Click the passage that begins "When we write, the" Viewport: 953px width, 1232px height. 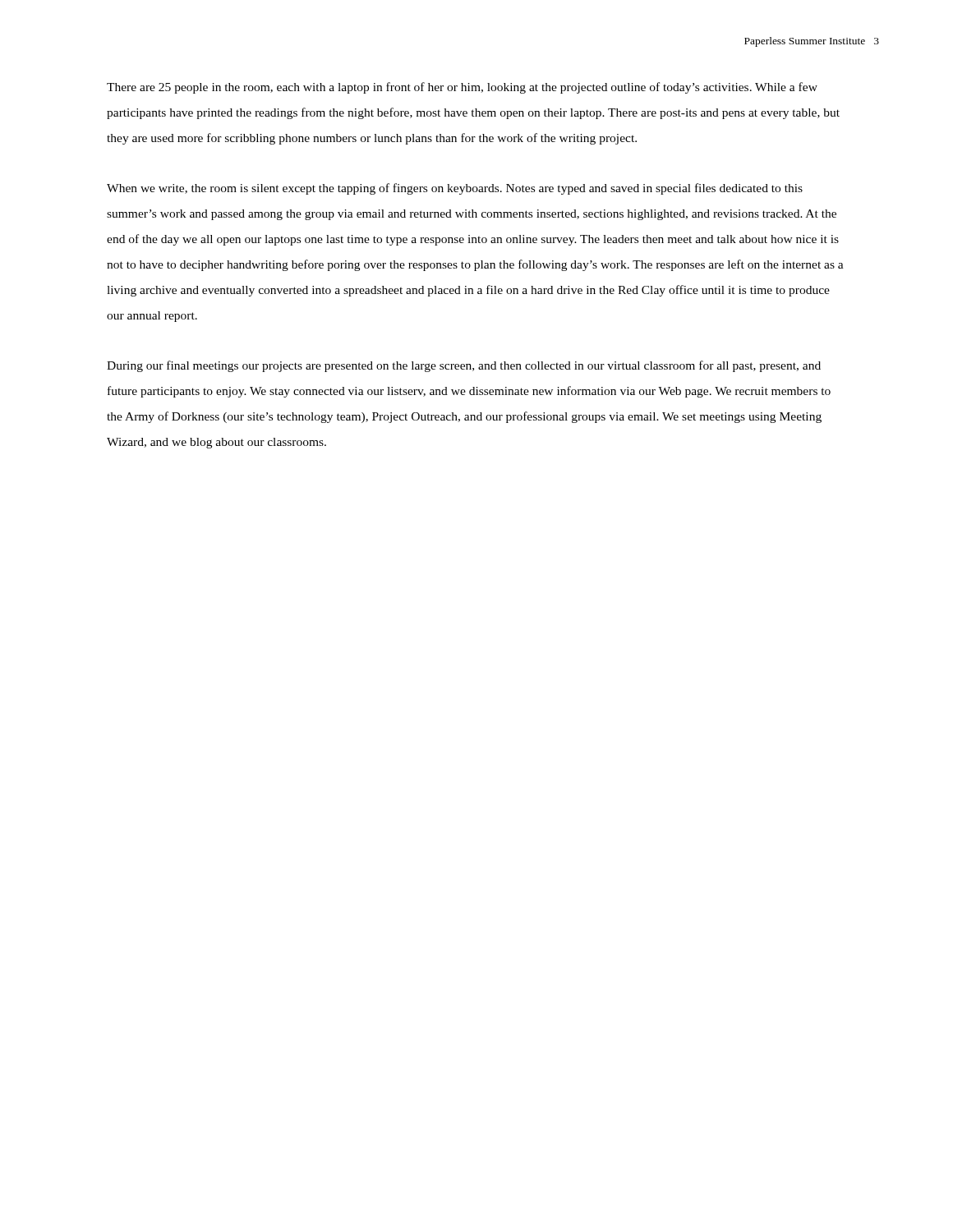pyautogui.click(x=475, y=251)
